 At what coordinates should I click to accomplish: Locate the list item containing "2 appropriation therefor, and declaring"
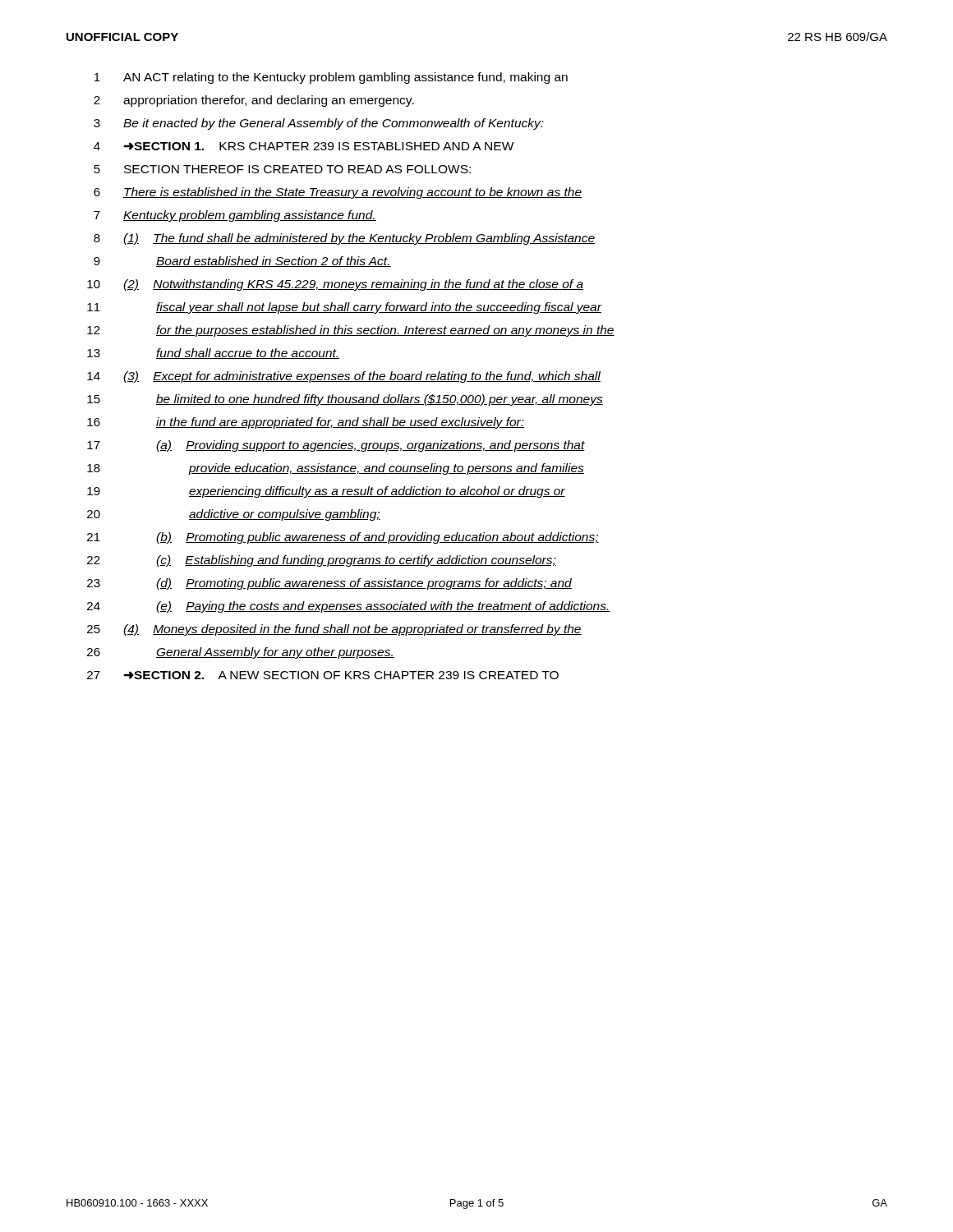[254, 101]
